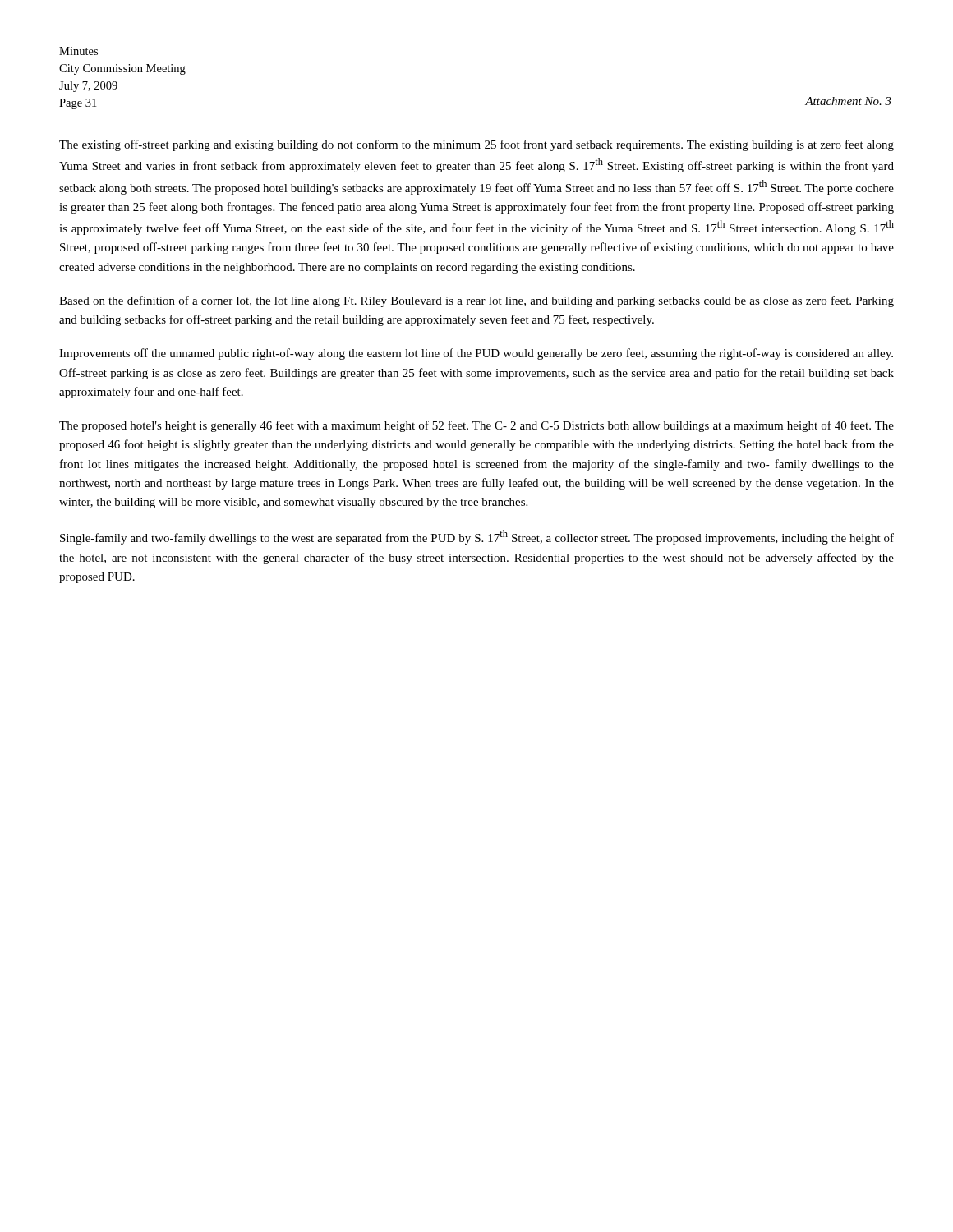This screenshot has width=953, height=1232.
Task: Locate the text that says "Attachment No. 3"
Action: click(x=848, y=101)
